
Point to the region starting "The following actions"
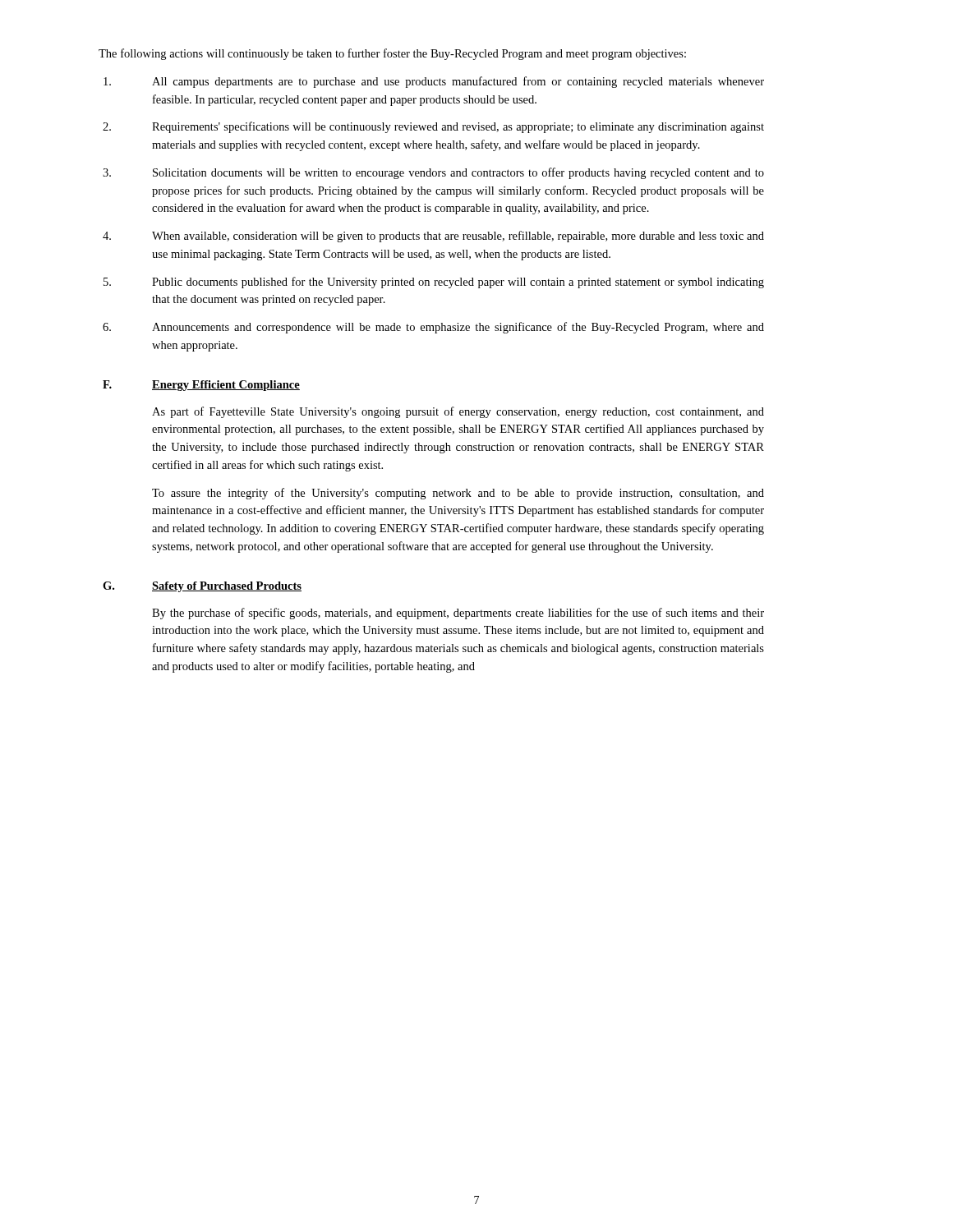[393, 53]
